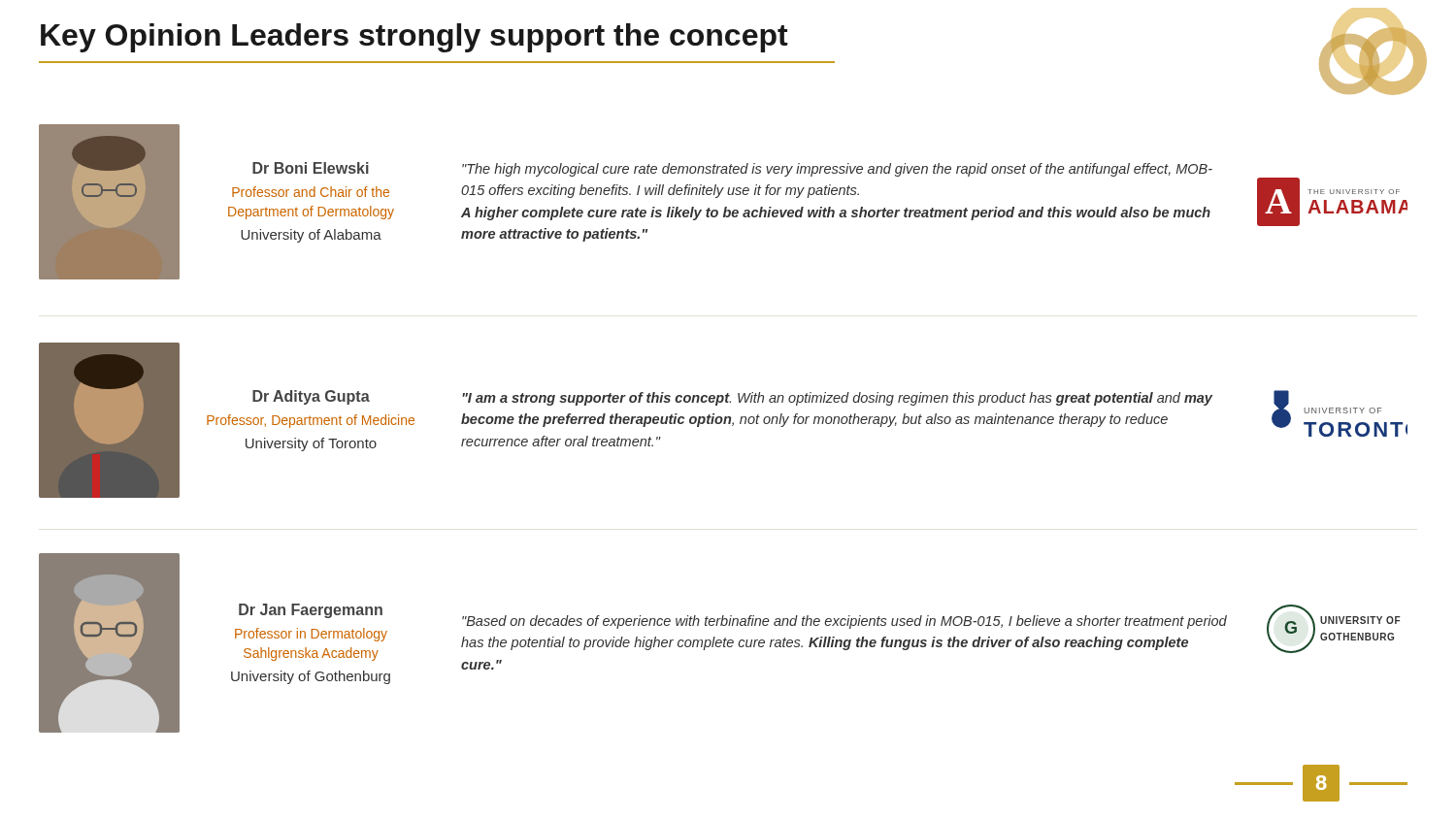Click on the text block containing ""The high mycological cure rate"

(837, 201)
